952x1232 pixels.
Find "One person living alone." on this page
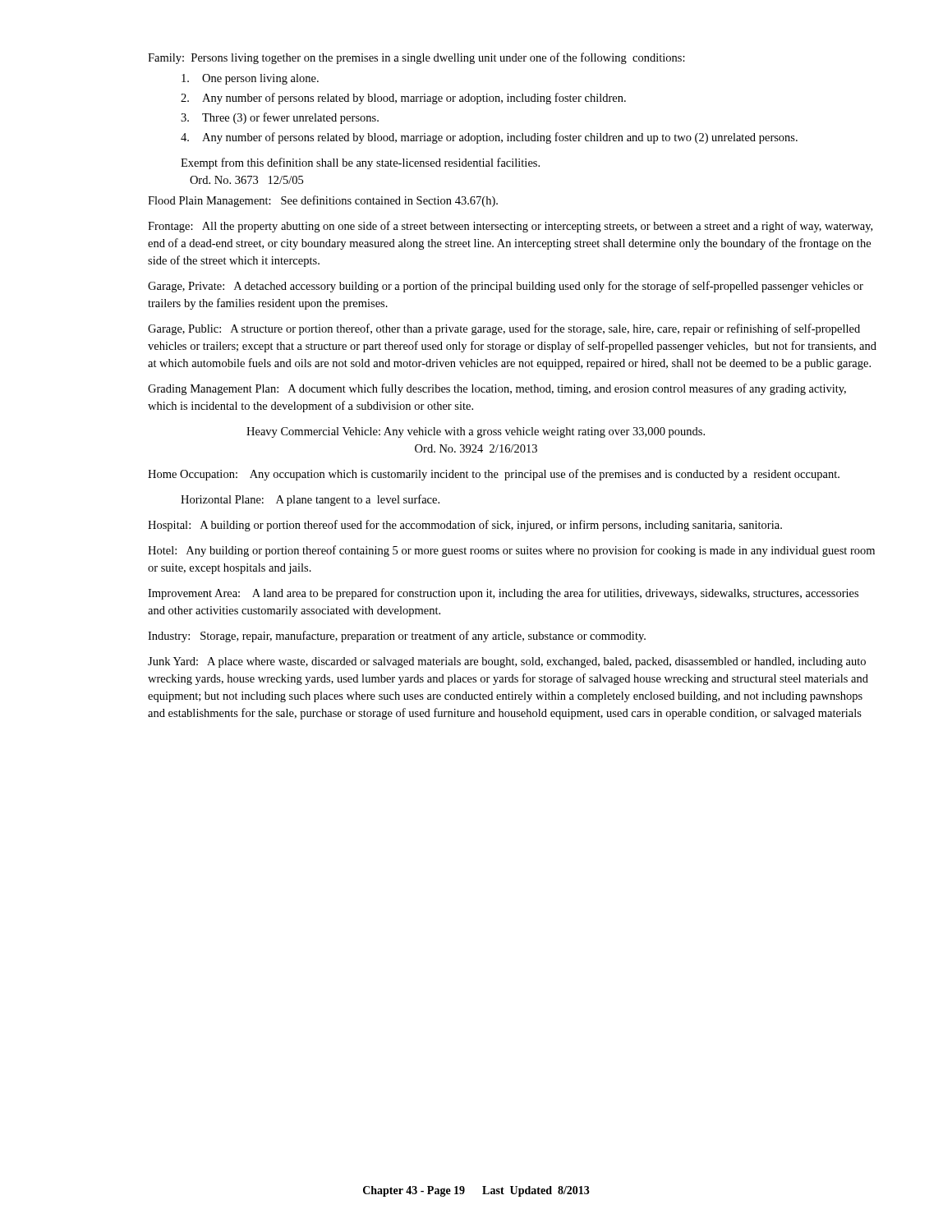tap(250, 79)
